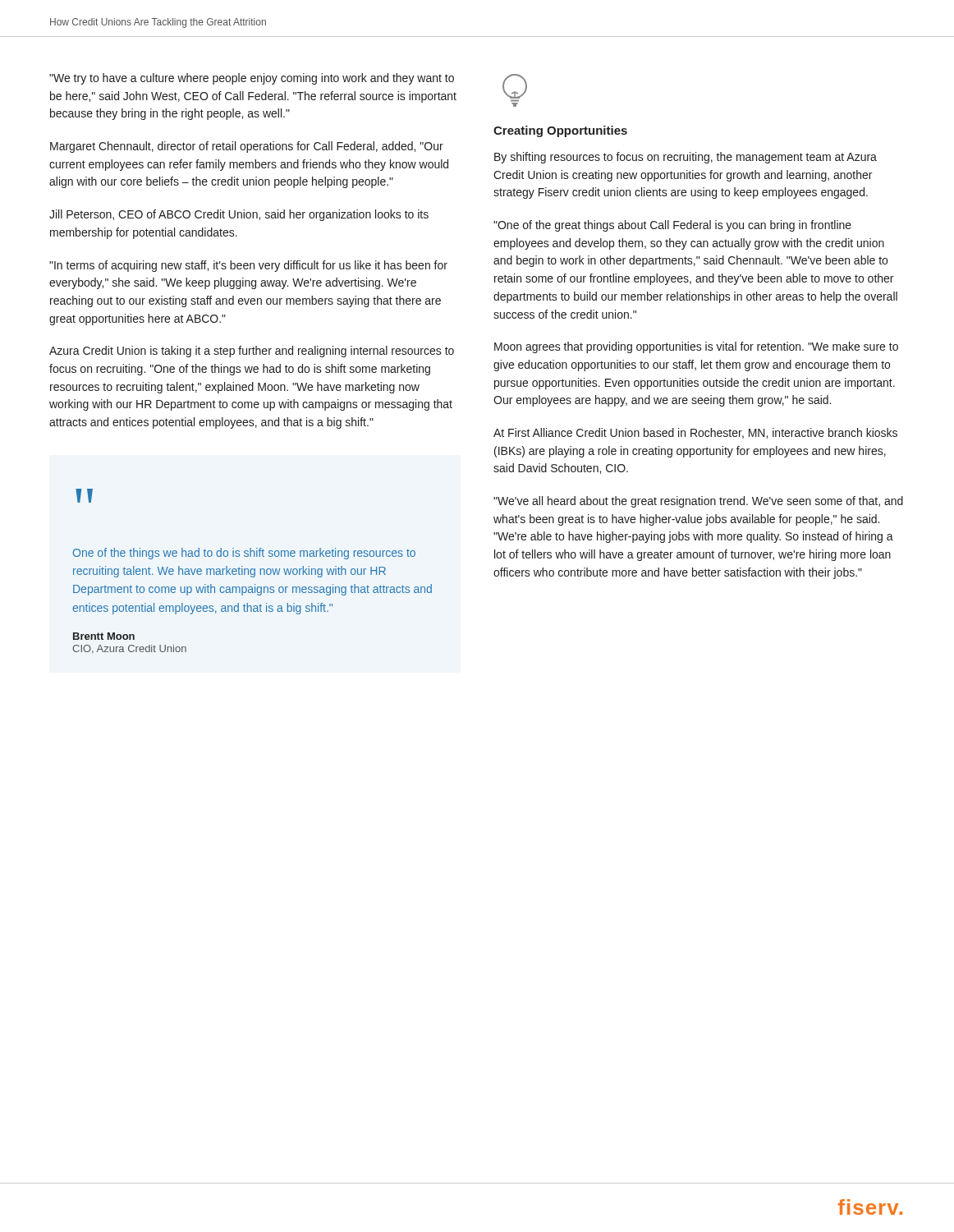The width and height of the screenshot is (954, 1232).
Task: Find the block on this page that starts "At First Alliance Credit"
Action: [696, 451]
